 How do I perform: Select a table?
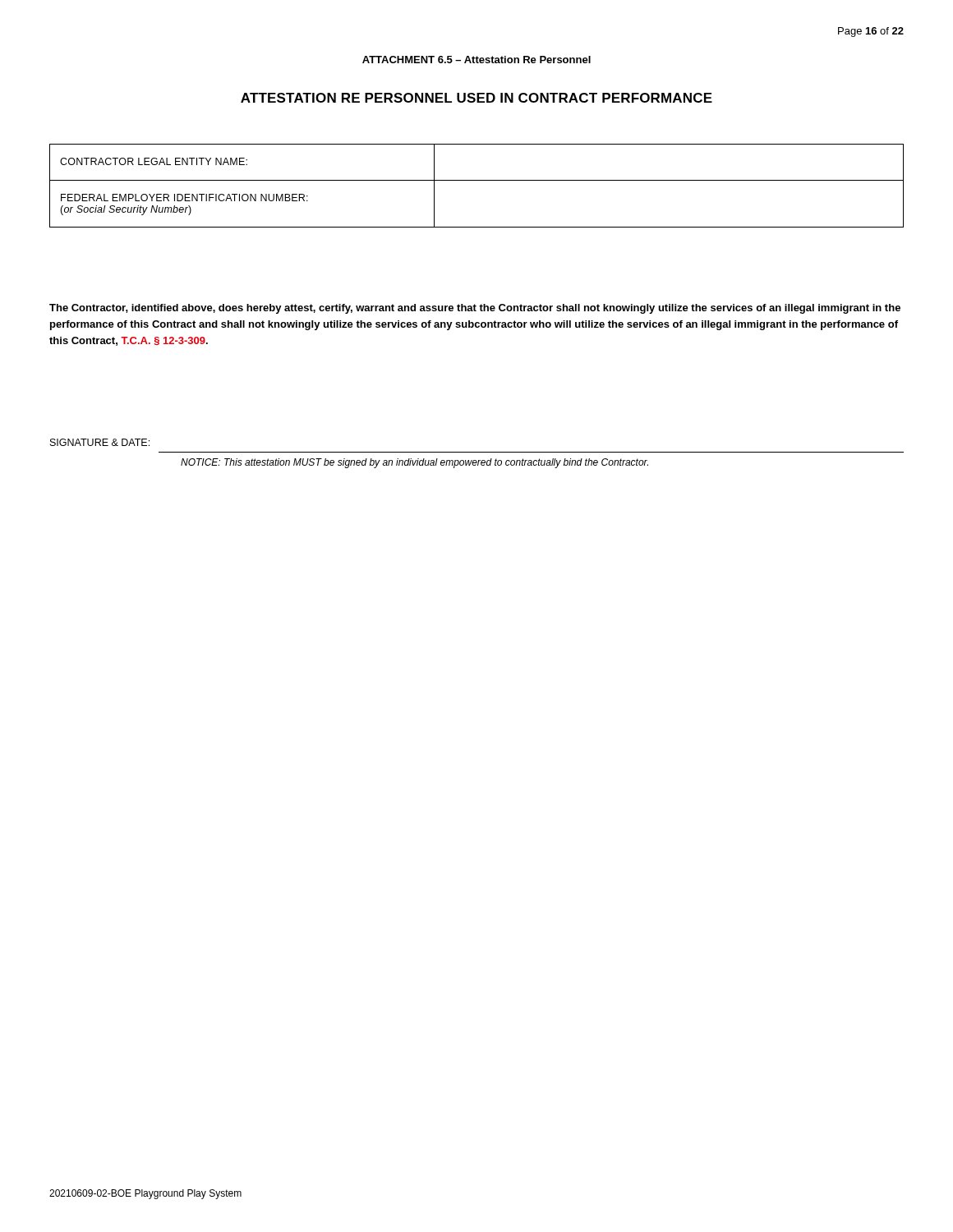pos(476,186)
